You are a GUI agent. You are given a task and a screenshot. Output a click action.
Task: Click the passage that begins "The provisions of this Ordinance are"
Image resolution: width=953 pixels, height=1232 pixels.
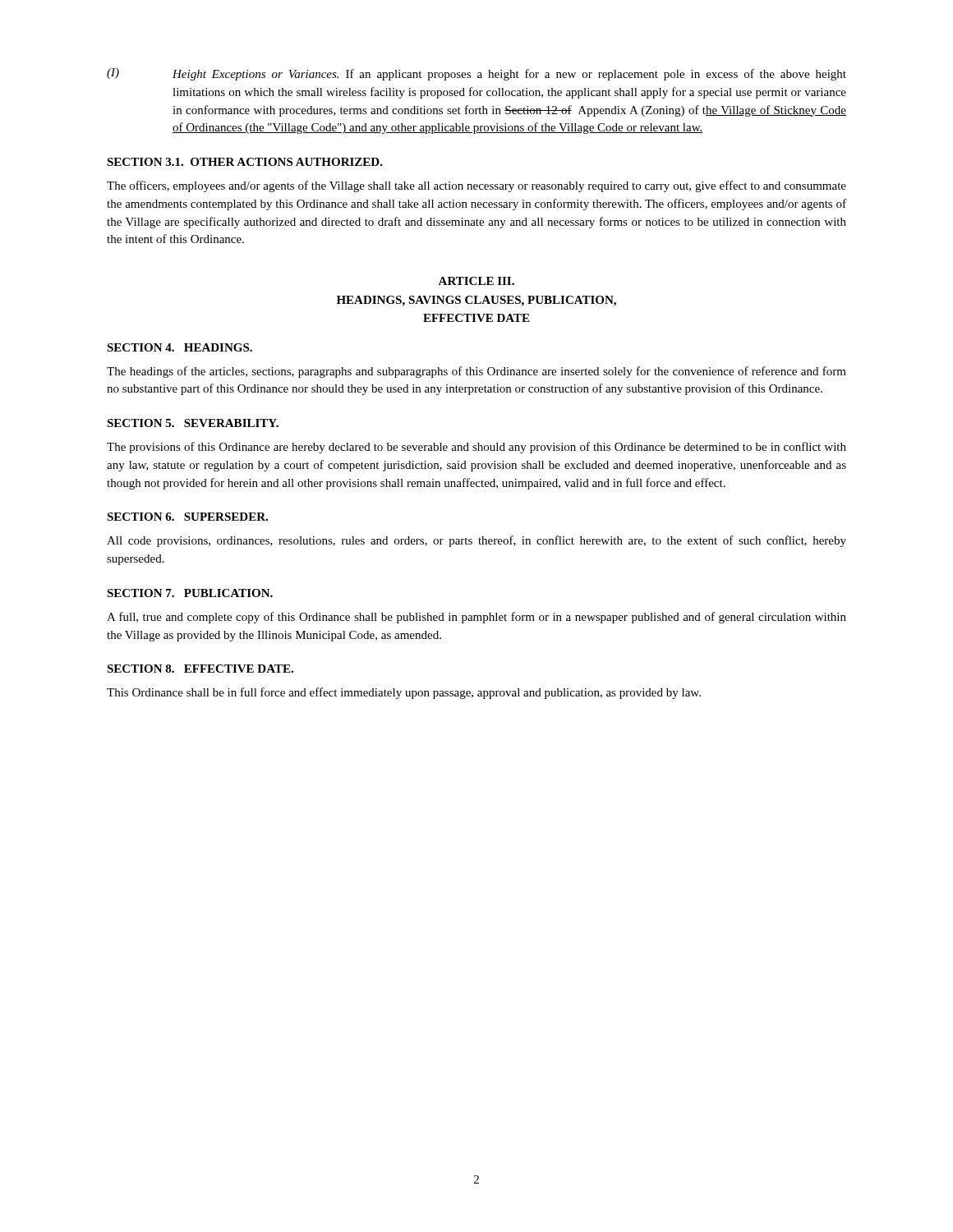pos(476,465)
